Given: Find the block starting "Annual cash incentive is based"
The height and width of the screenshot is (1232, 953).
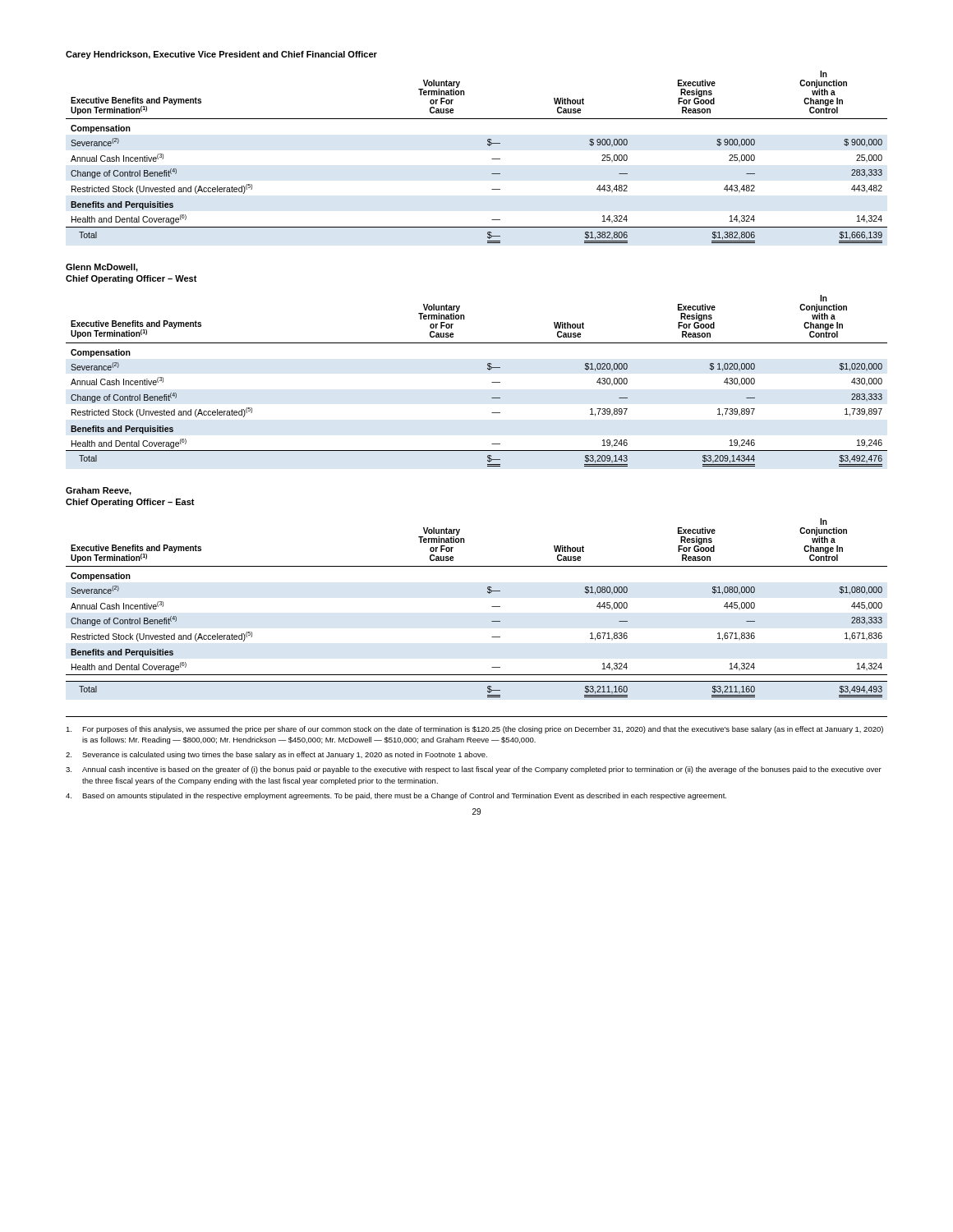Looking at the screenshot, I should click(476, 775).
